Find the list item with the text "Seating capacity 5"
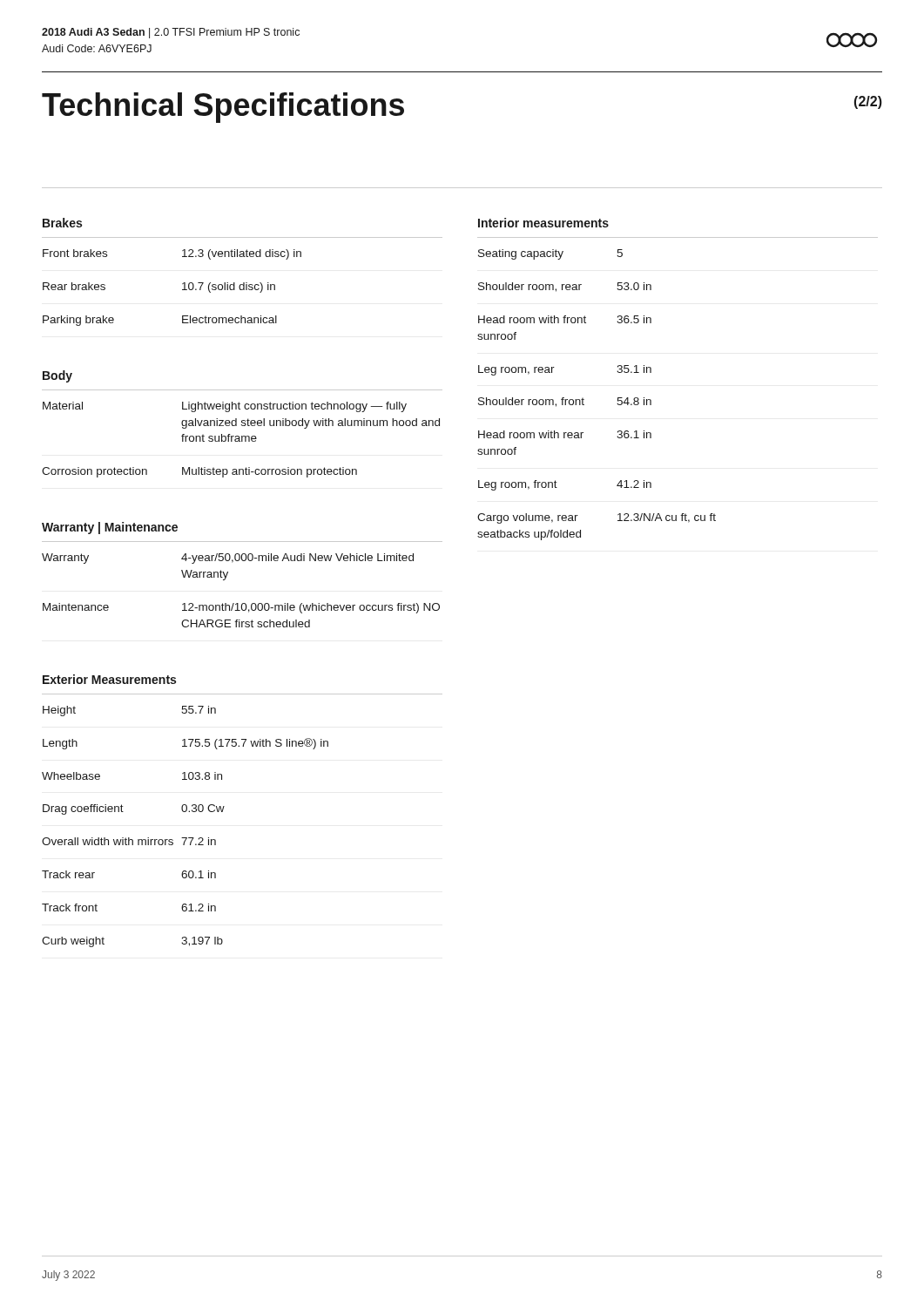The height and width of the screenshot is (1307, 924). click(550, 254)
